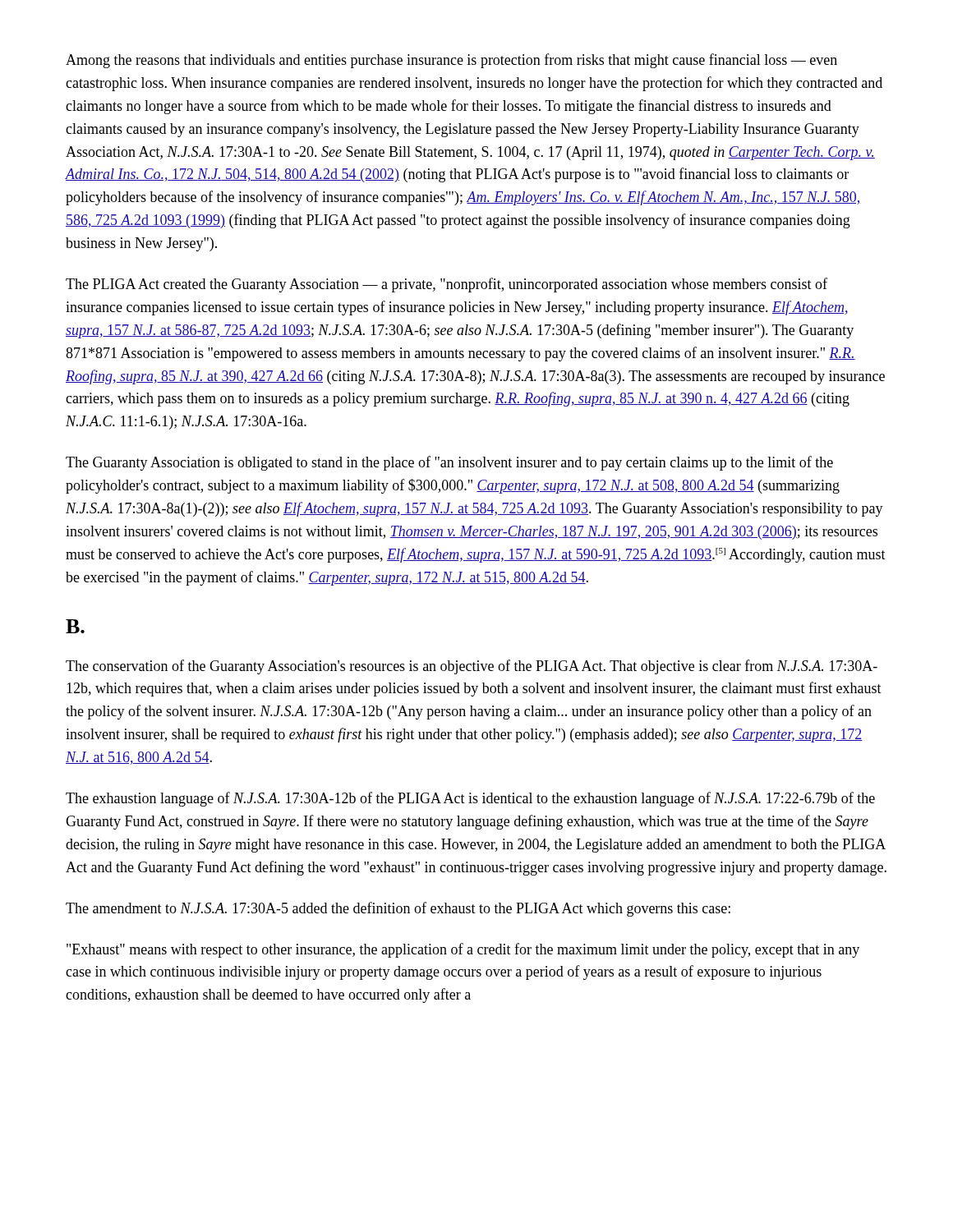Point to the block beginning ""Exhaust" means with respect to other insurance,"
The image size is (953, 1232).
click(x=463, y=972)
